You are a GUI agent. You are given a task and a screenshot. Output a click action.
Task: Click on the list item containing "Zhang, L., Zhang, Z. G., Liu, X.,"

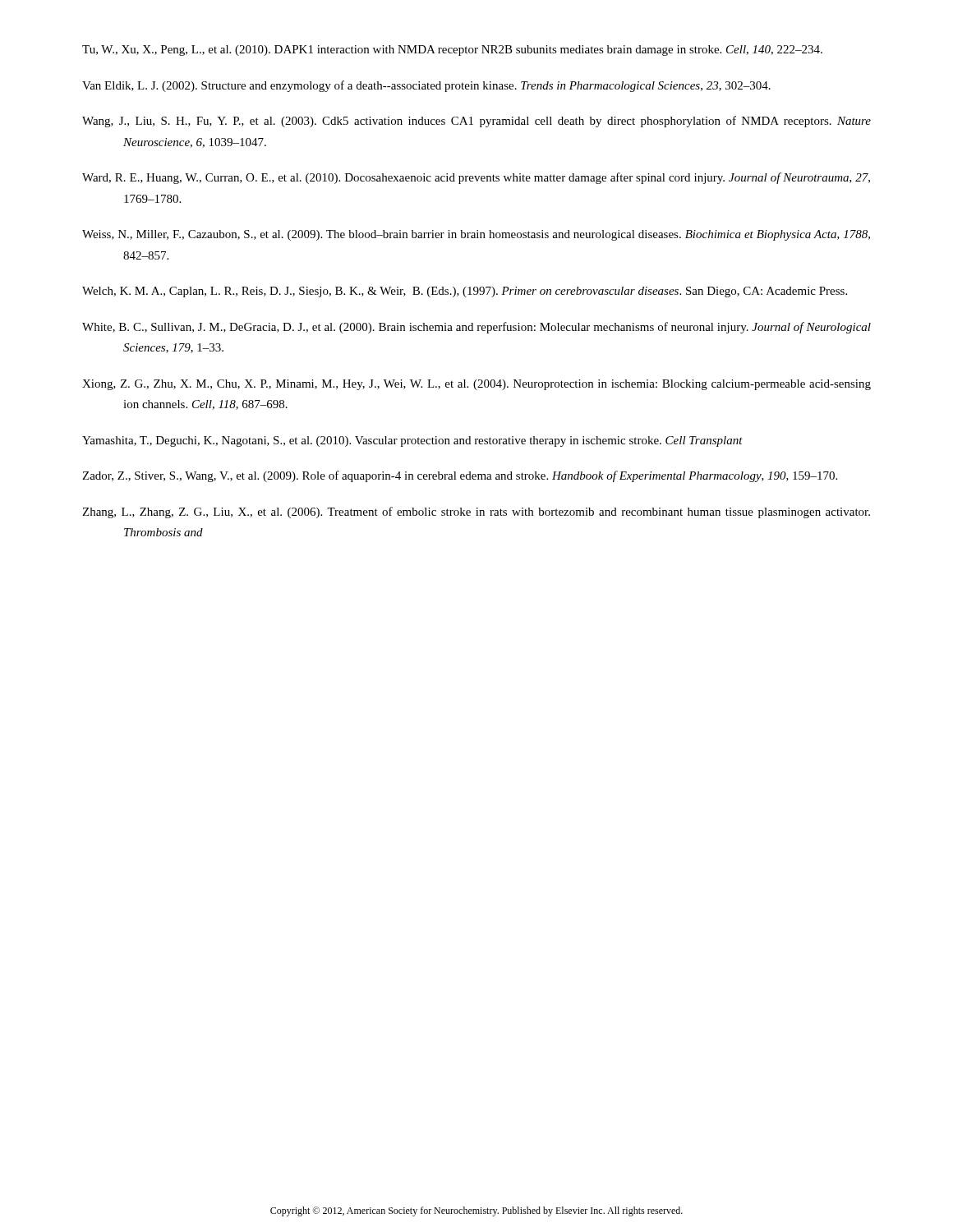click(x=476, y=522)
